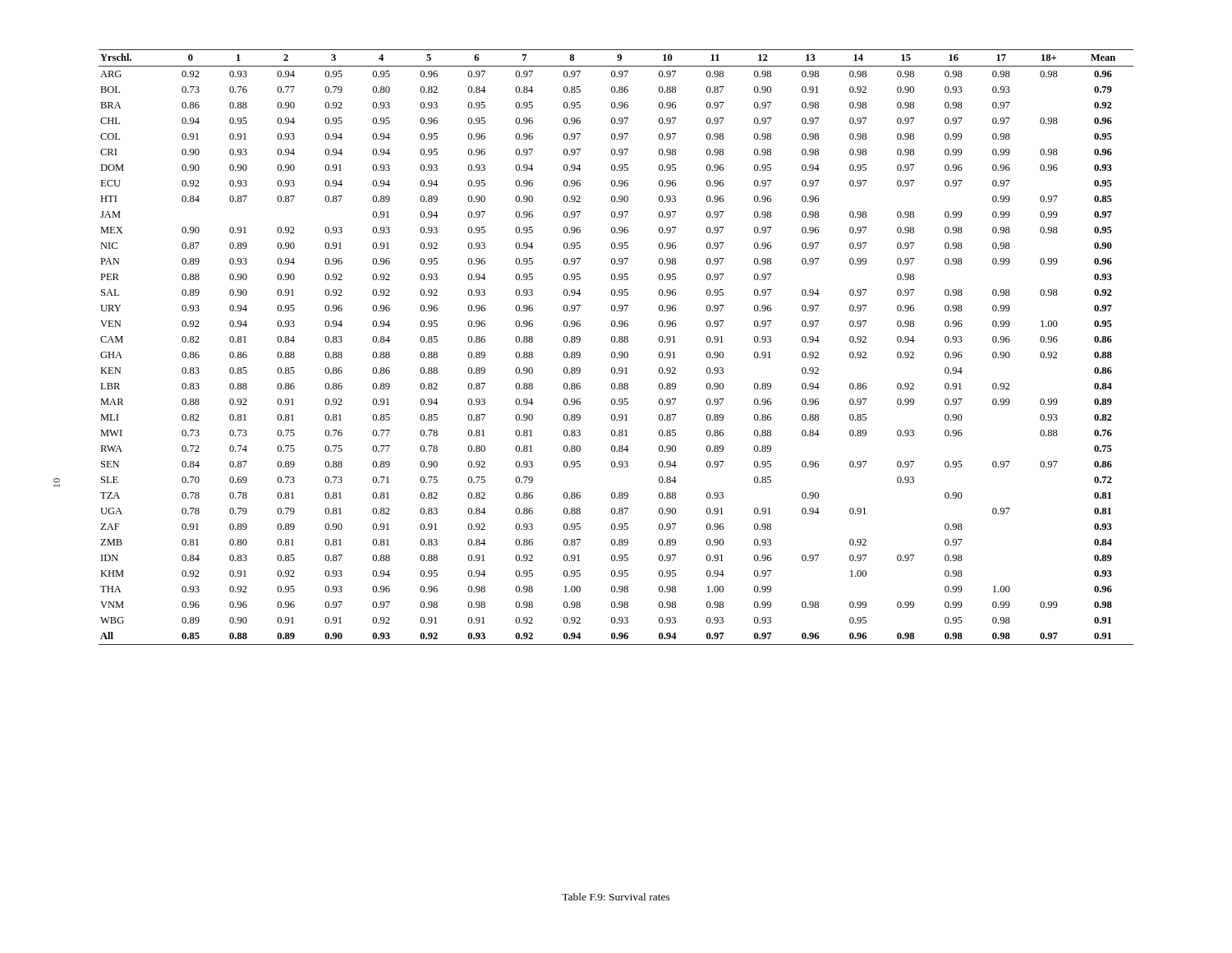Locate the table with the text "0.94"
Image resolution: width=1232 pixels, height=953 pixels.
[x=616, y=347]
